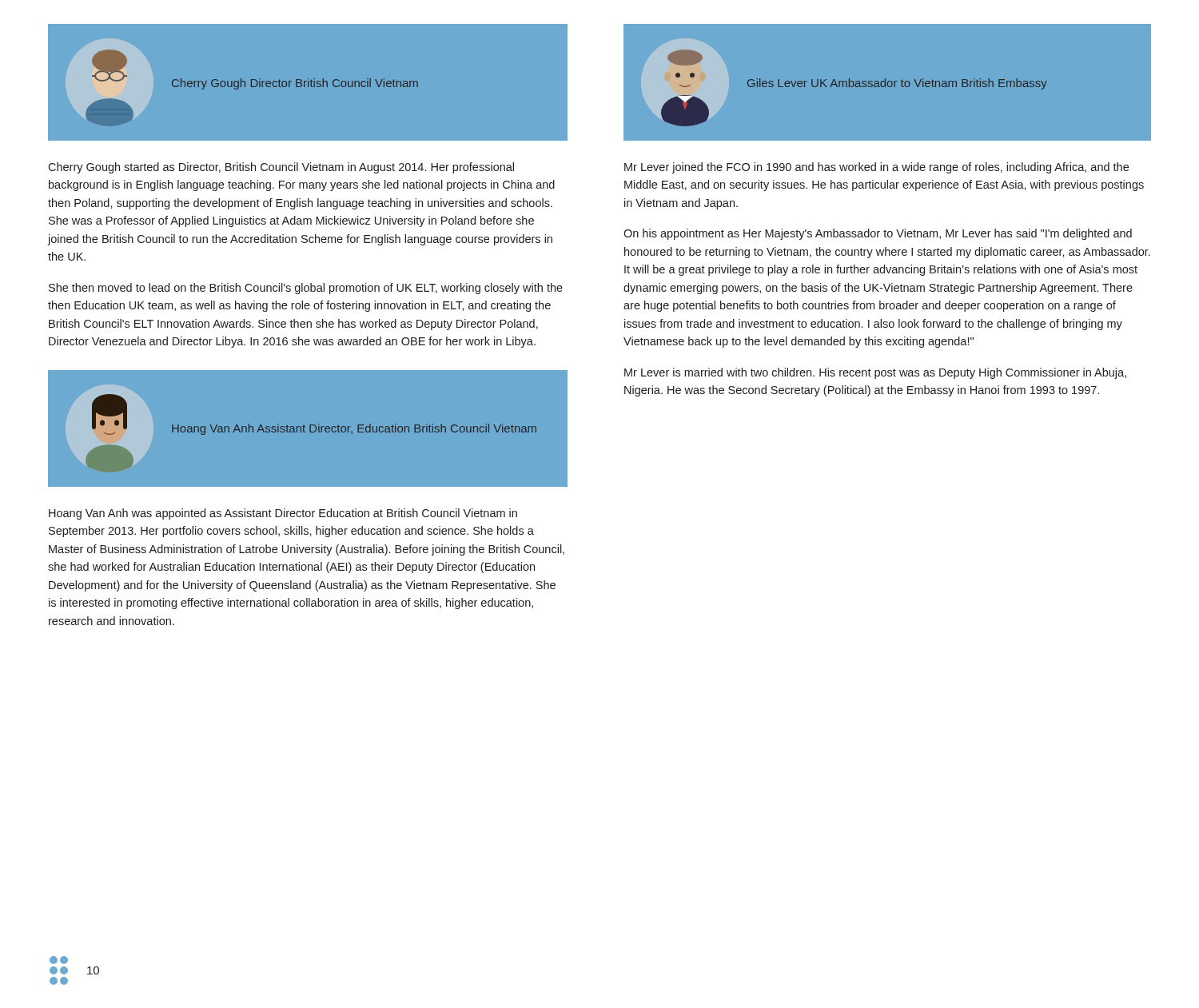Click on the text block that reads "Mr Lever joined the FCO"
The width and height of the screenshot is (1199, 1008).
(x=884, y=185)
